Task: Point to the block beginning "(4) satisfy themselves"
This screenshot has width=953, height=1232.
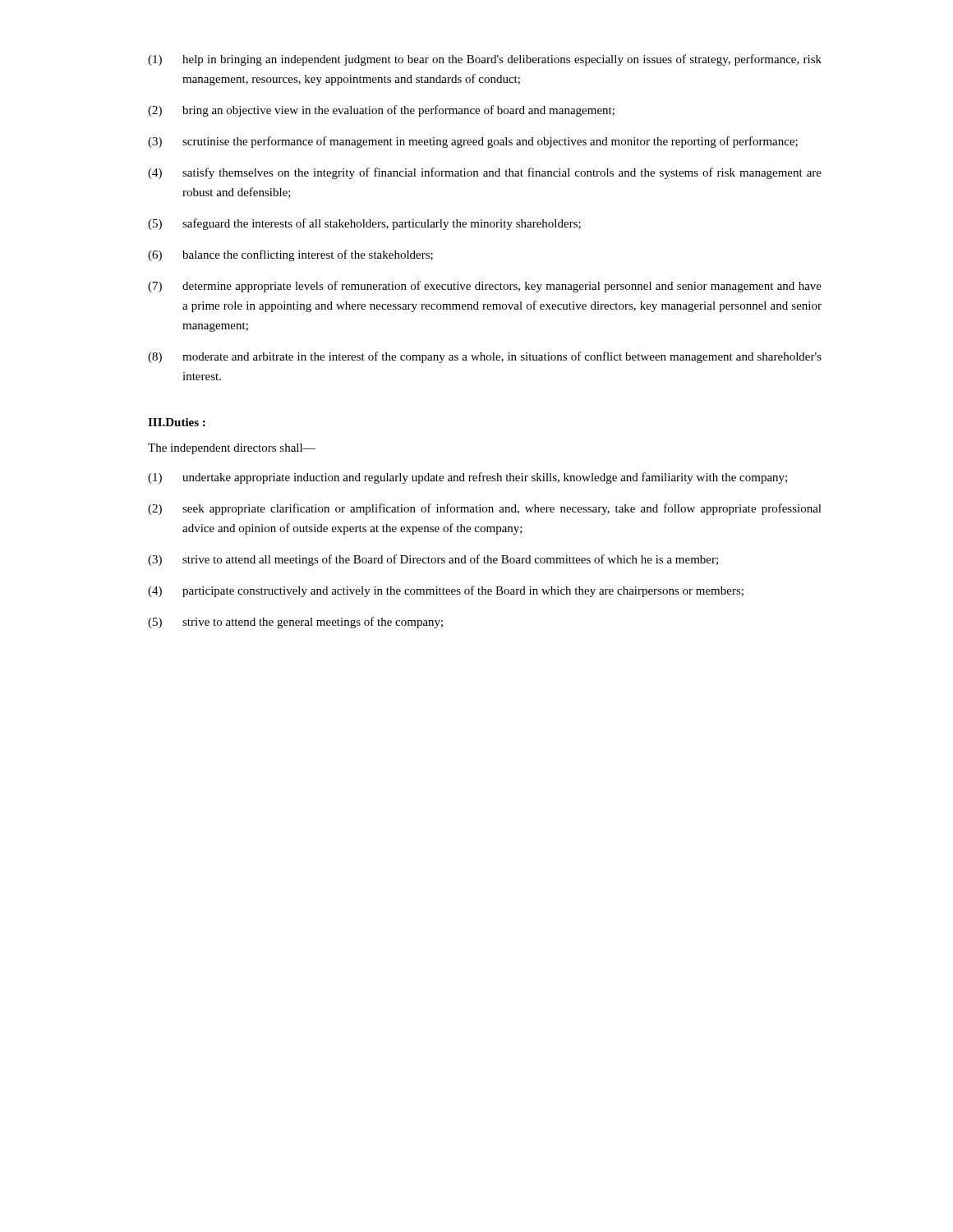Action: coord(485,182)
